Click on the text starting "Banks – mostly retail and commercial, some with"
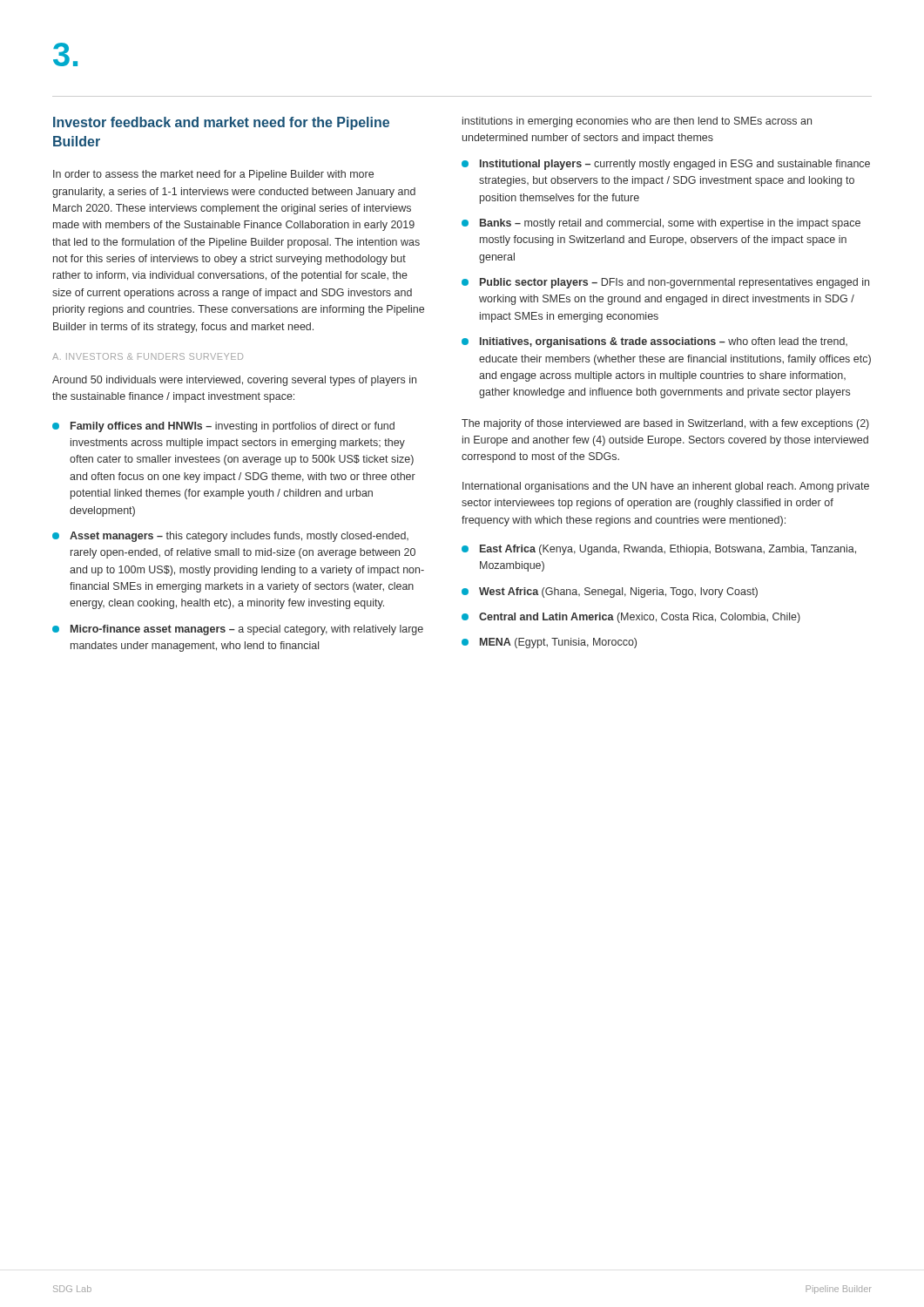This screenshot has width=924, height=1307. click(667, 240)
